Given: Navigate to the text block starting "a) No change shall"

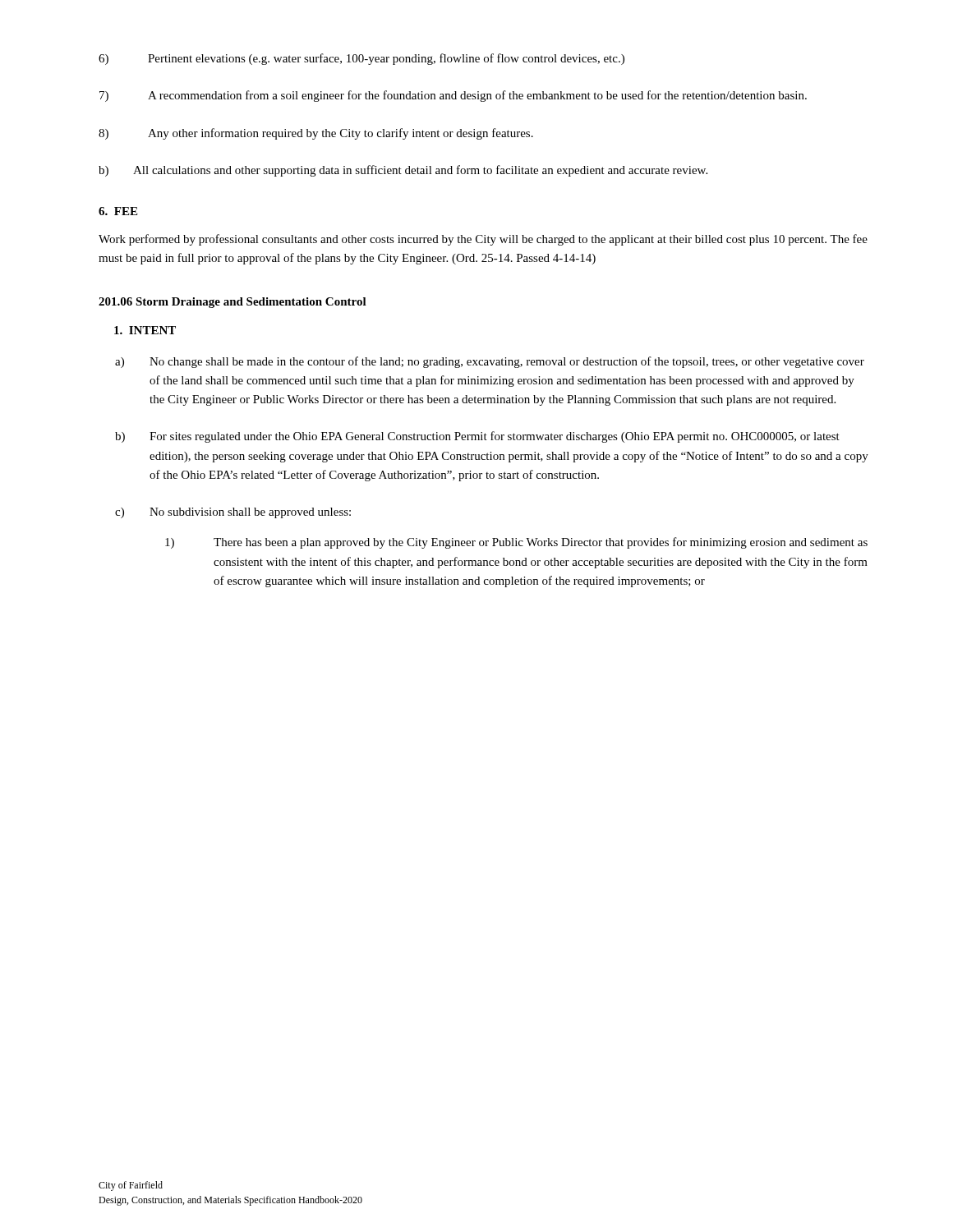Looking at the screenshot, I should (x=493, y=381).
